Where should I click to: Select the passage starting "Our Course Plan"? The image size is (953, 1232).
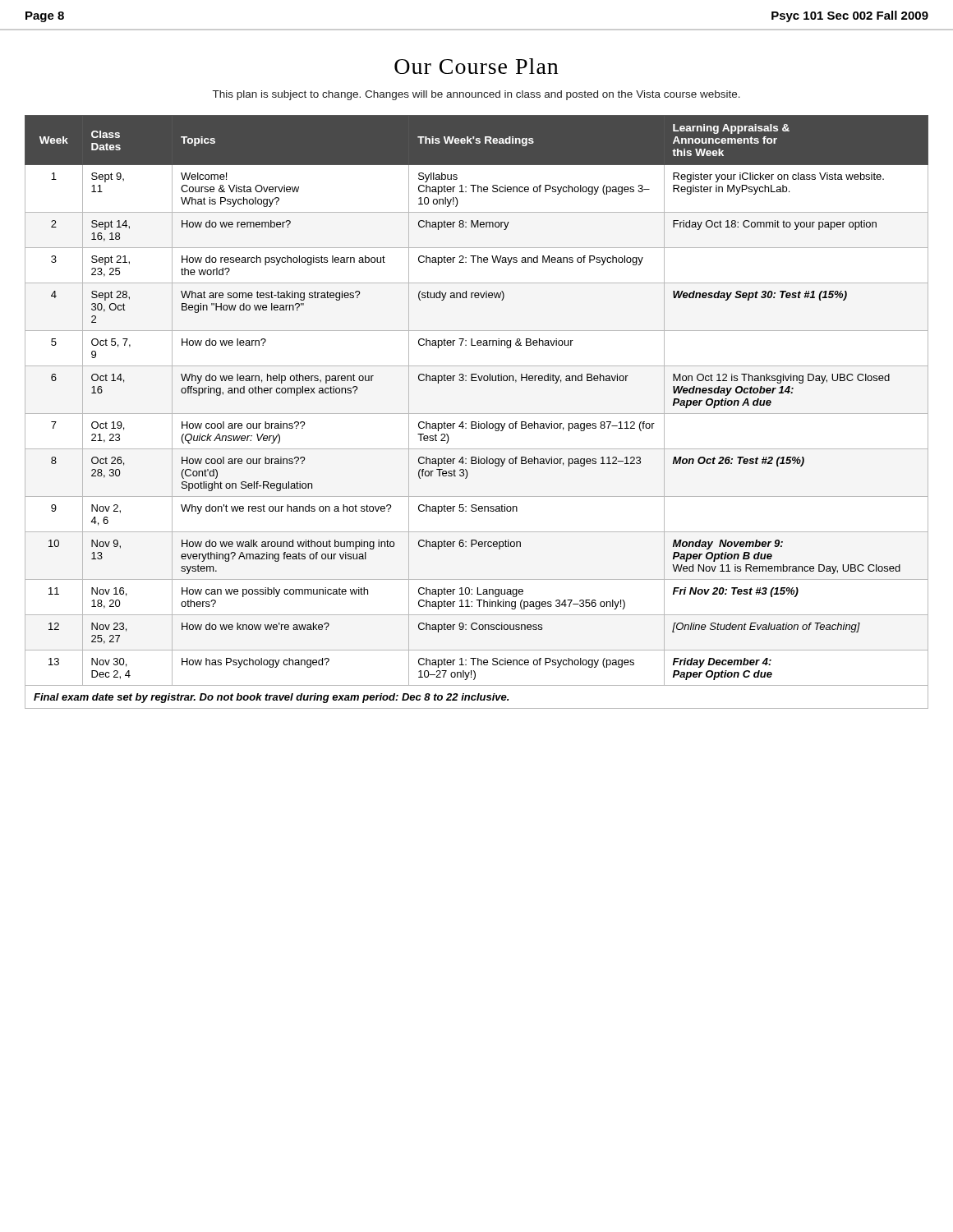(476, 66)
